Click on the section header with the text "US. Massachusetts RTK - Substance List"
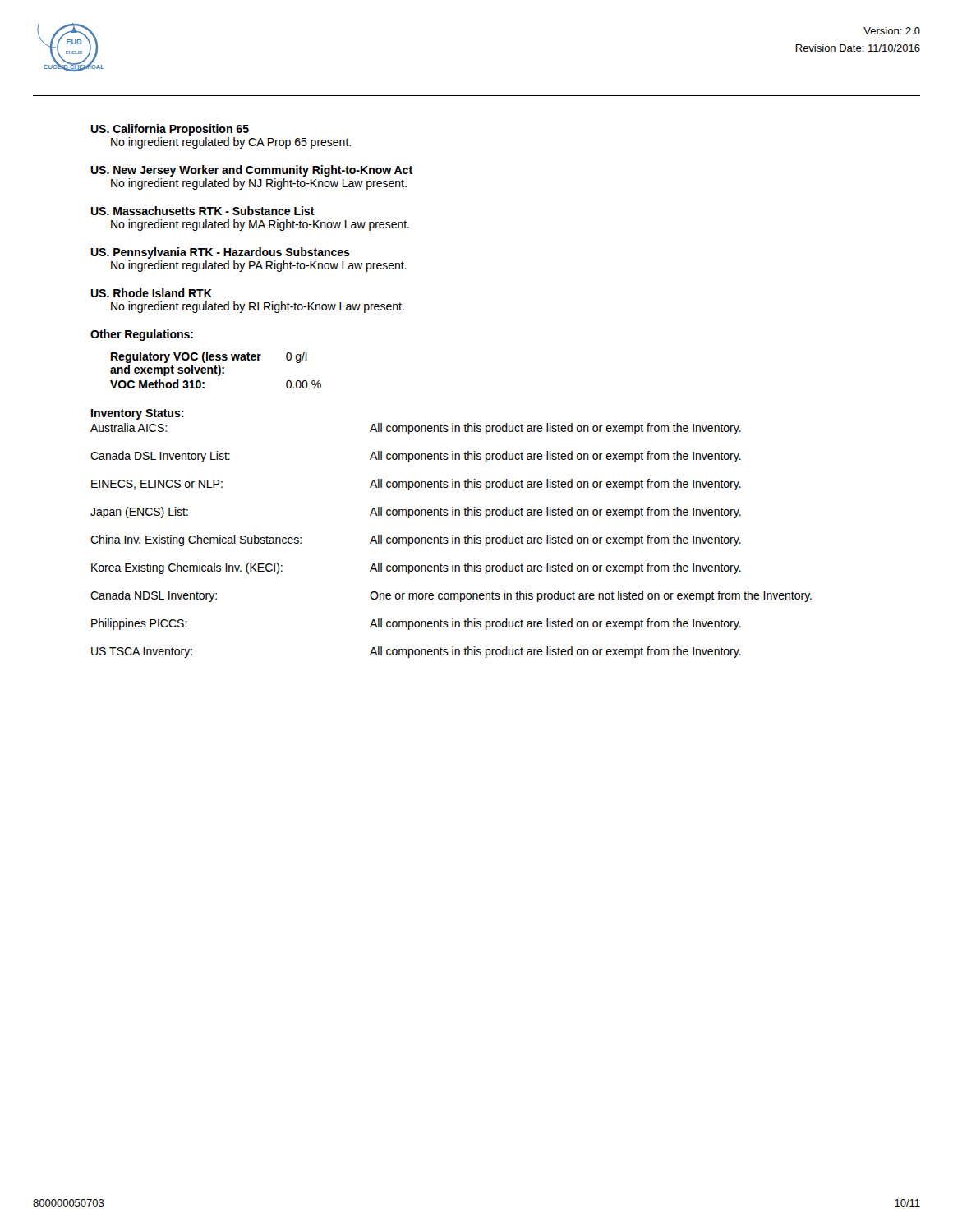The image size is (953, 1232). click(202, 211)
